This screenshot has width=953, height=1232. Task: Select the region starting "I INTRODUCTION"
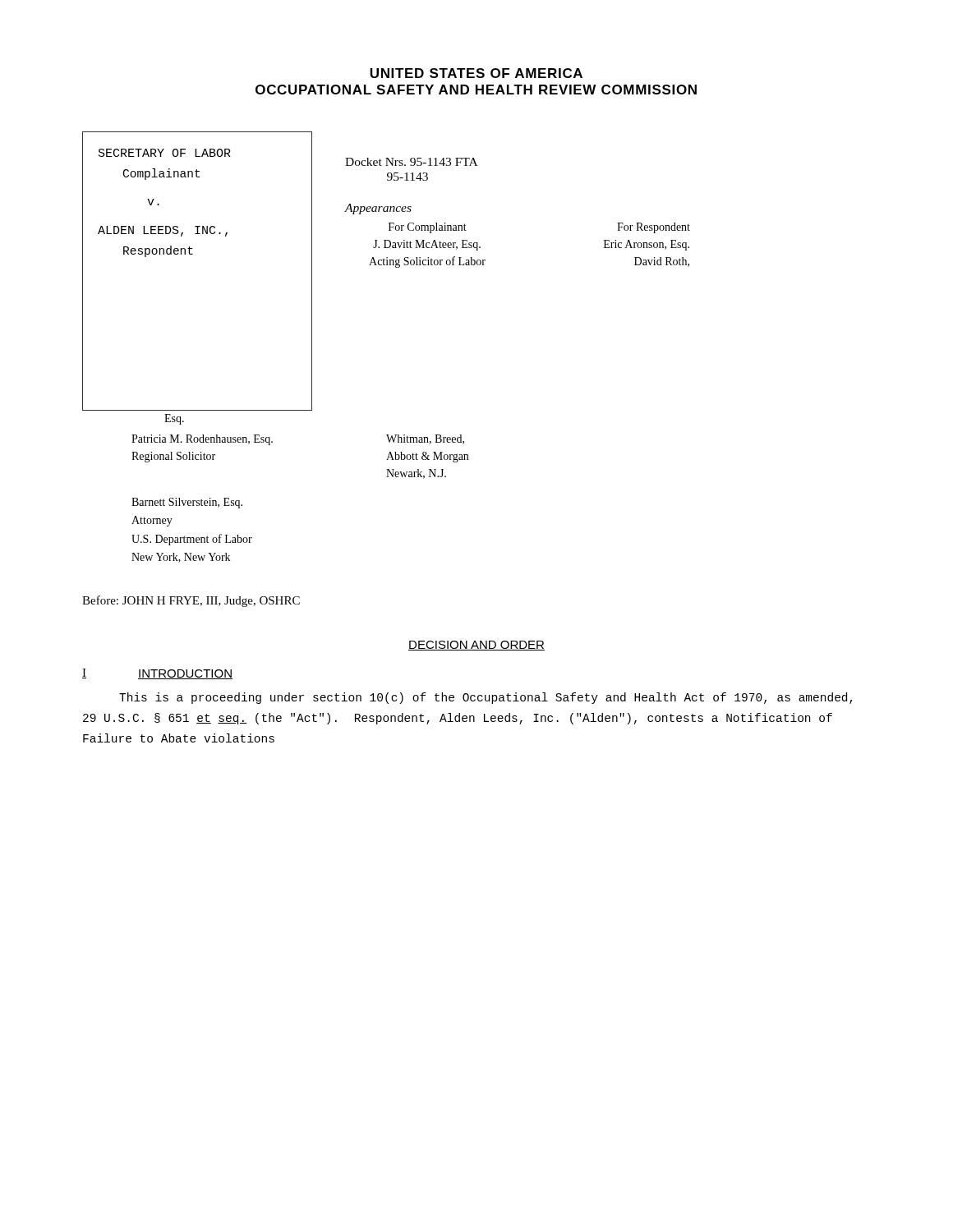click(157, 673)
